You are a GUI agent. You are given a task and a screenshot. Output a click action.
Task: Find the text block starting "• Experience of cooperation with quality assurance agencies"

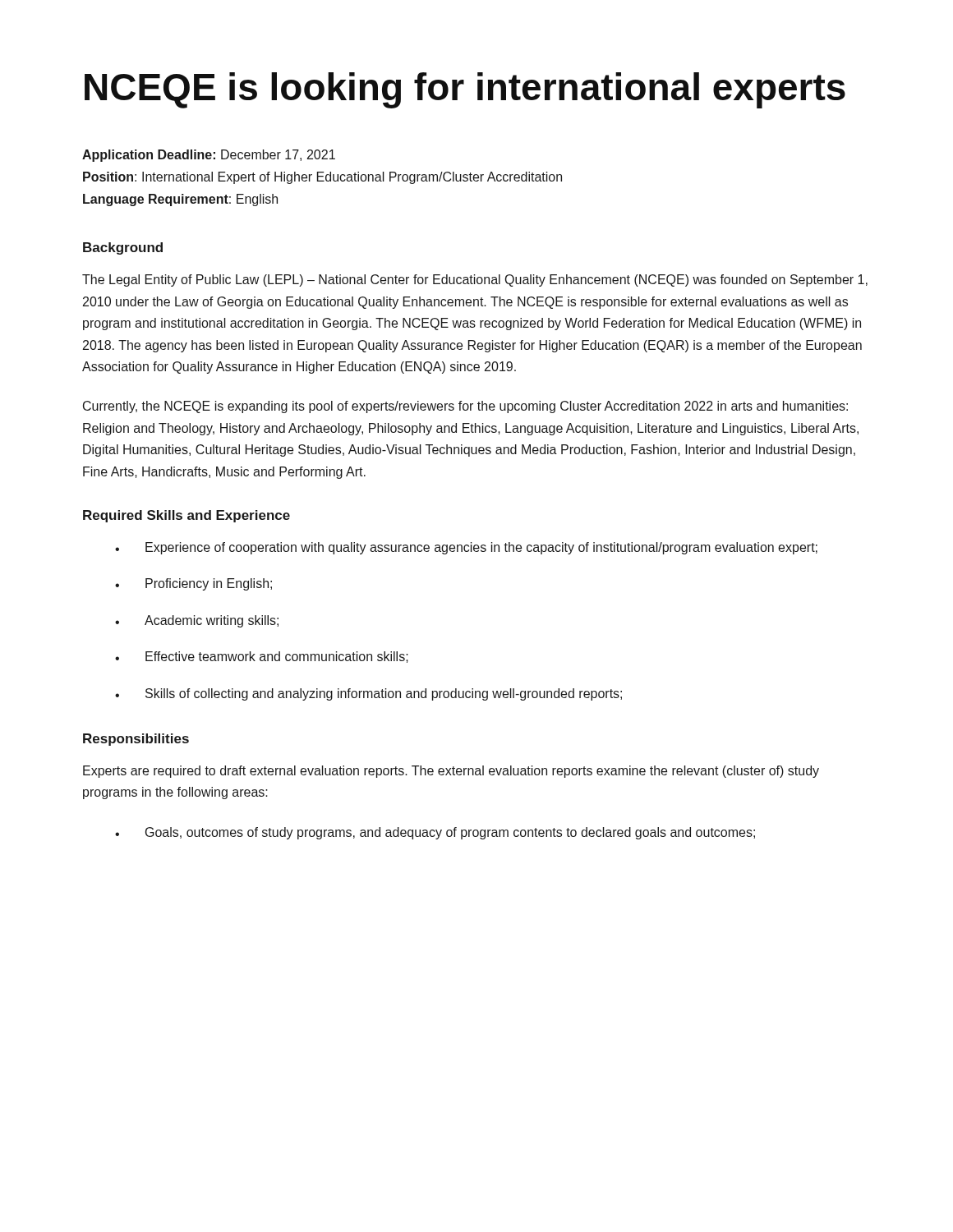493,549
